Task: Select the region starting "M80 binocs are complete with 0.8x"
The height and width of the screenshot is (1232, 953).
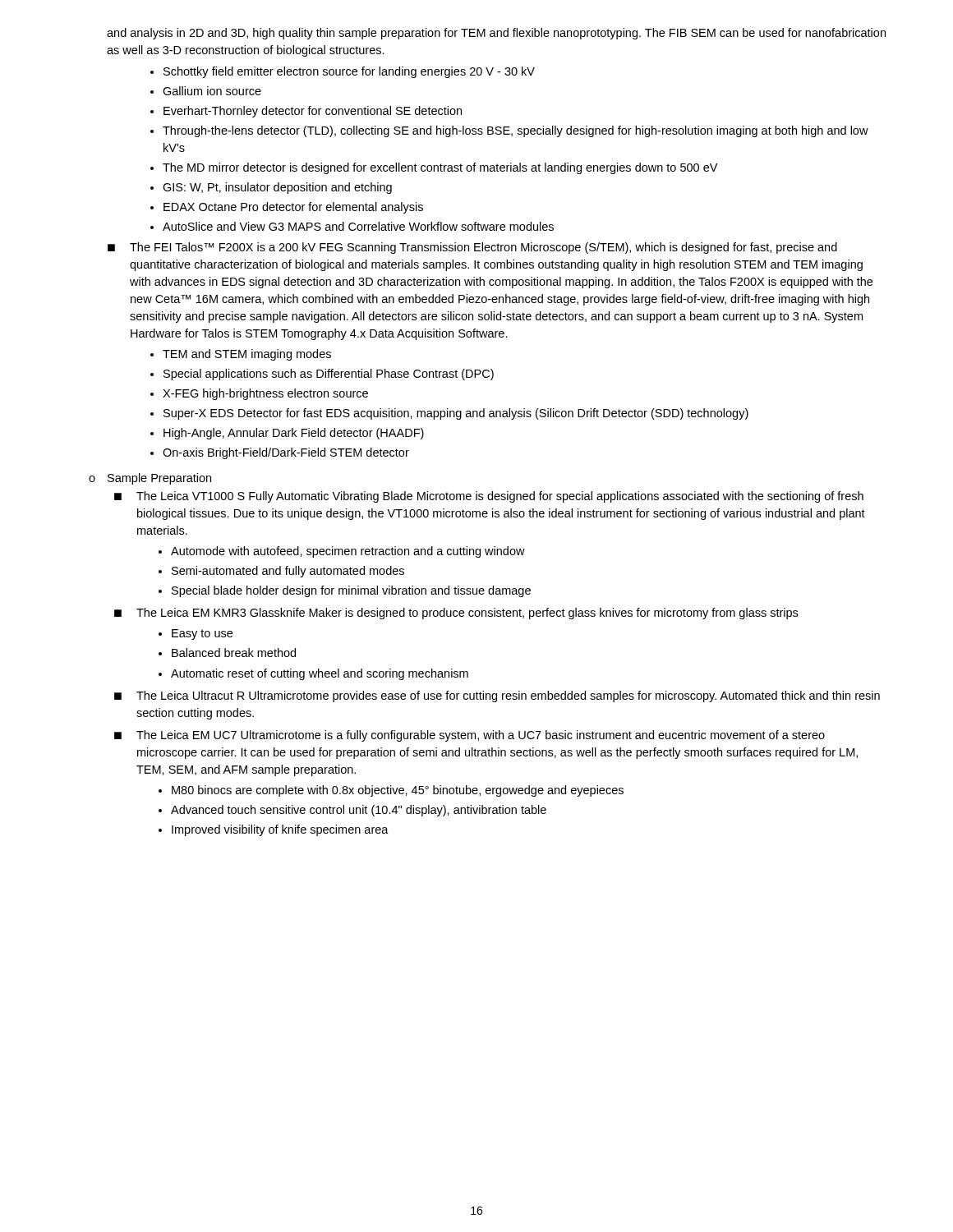Action: pyautogui.click(x=397, y=790)
